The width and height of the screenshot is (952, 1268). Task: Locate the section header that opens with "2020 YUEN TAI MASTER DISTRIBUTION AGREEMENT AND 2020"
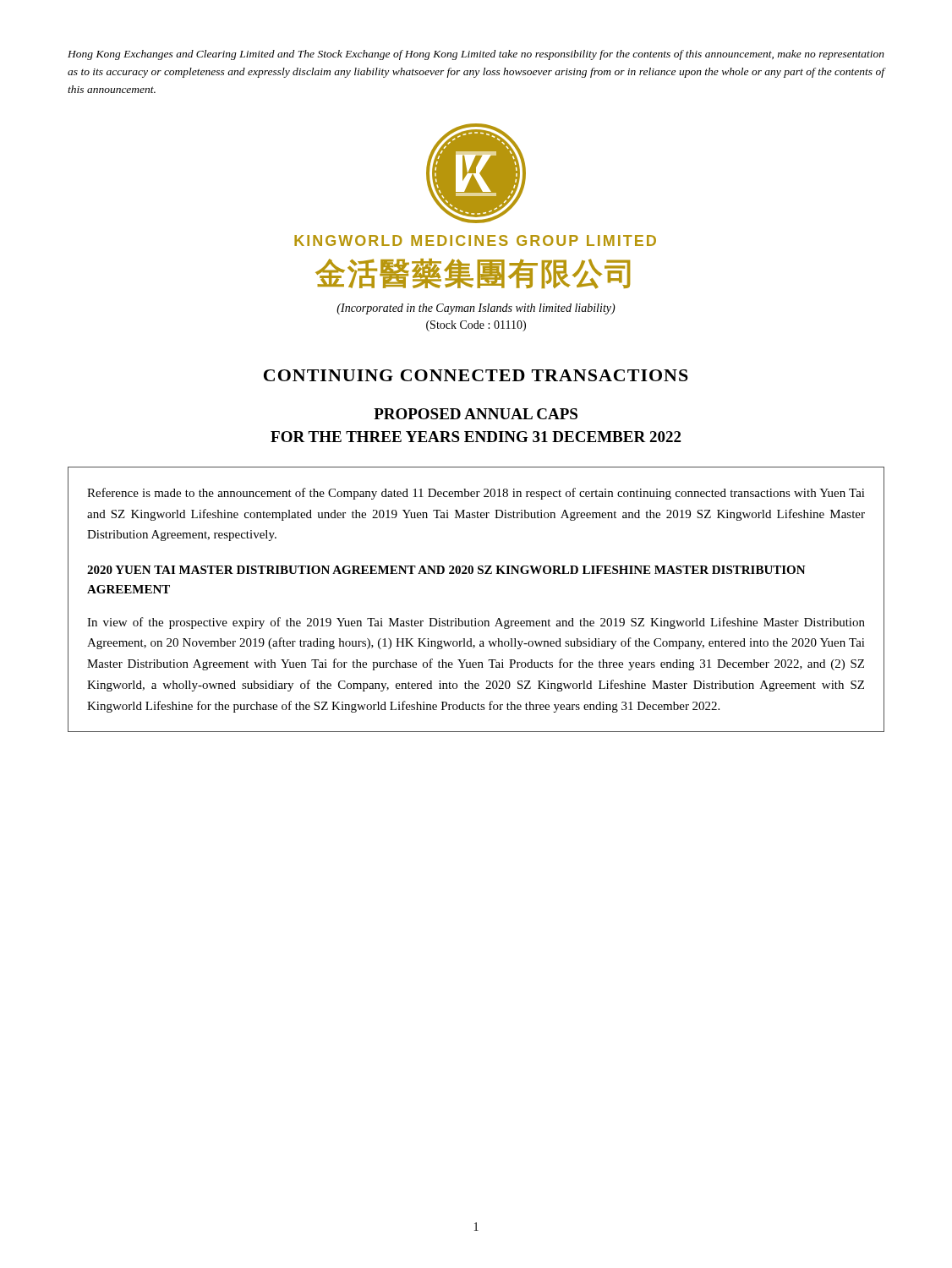click(446, 580)
